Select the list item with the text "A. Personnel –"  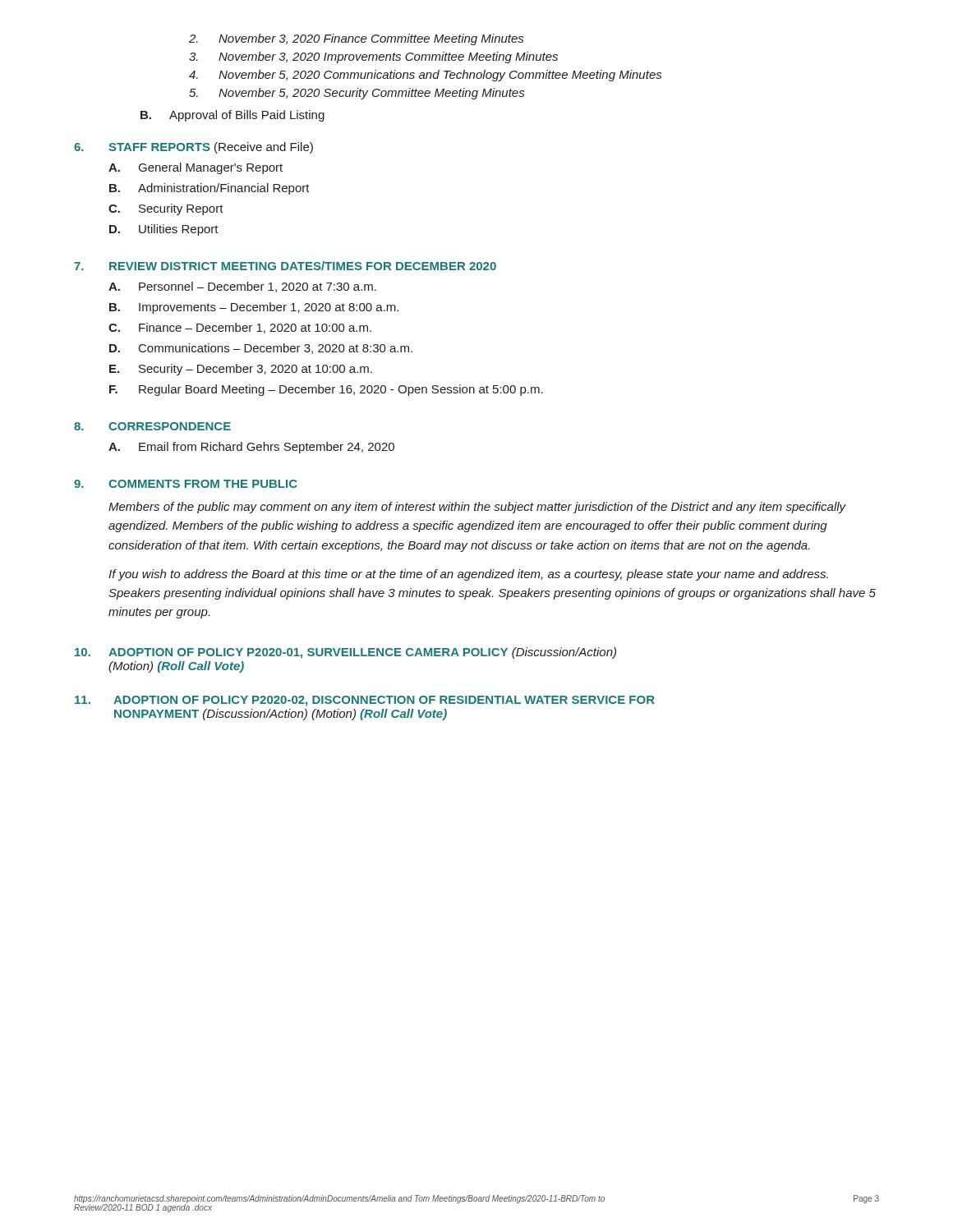click(x=242, y=287)
